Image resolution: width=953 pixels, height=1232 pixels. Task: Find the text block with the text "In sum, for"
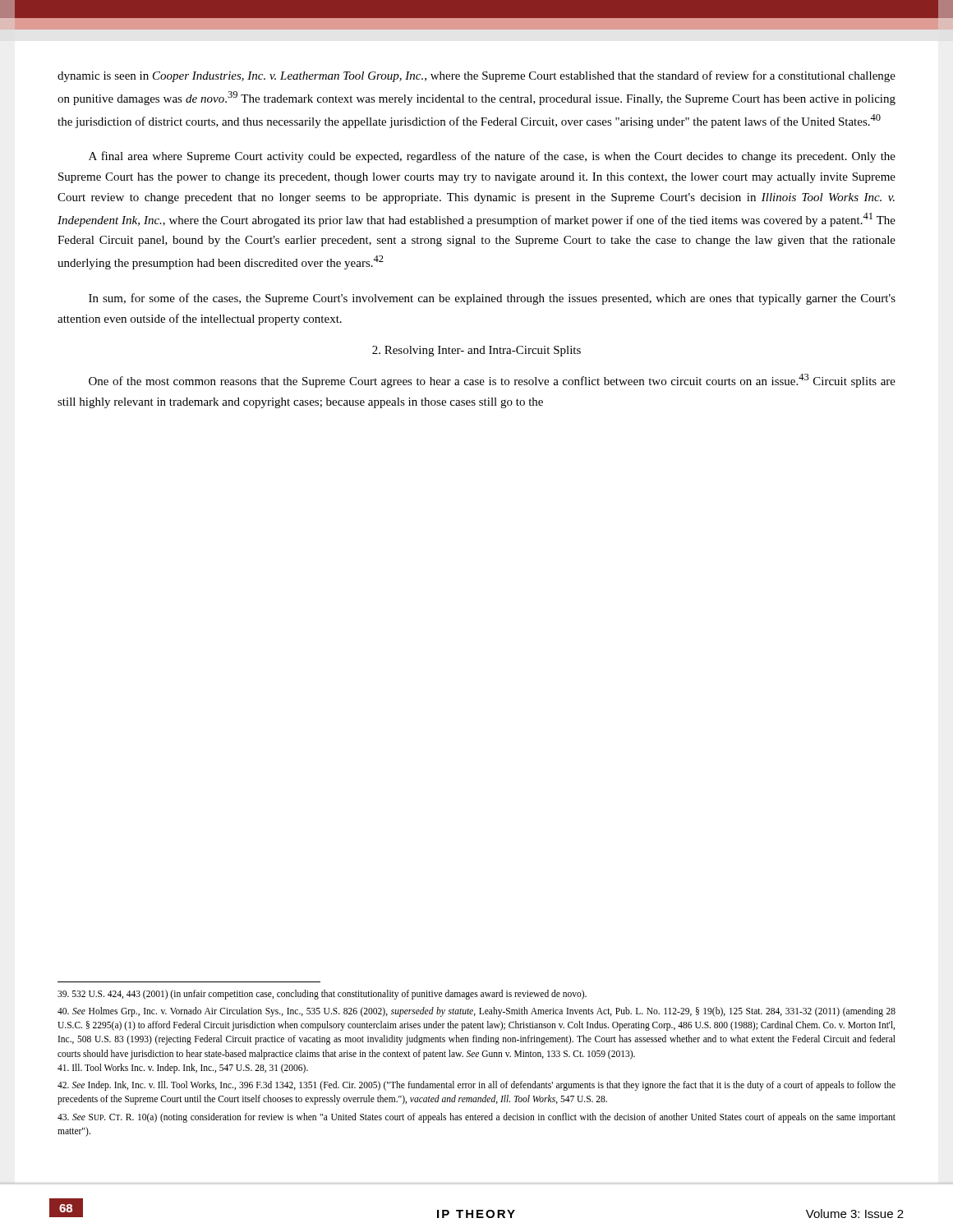(476, 308)
